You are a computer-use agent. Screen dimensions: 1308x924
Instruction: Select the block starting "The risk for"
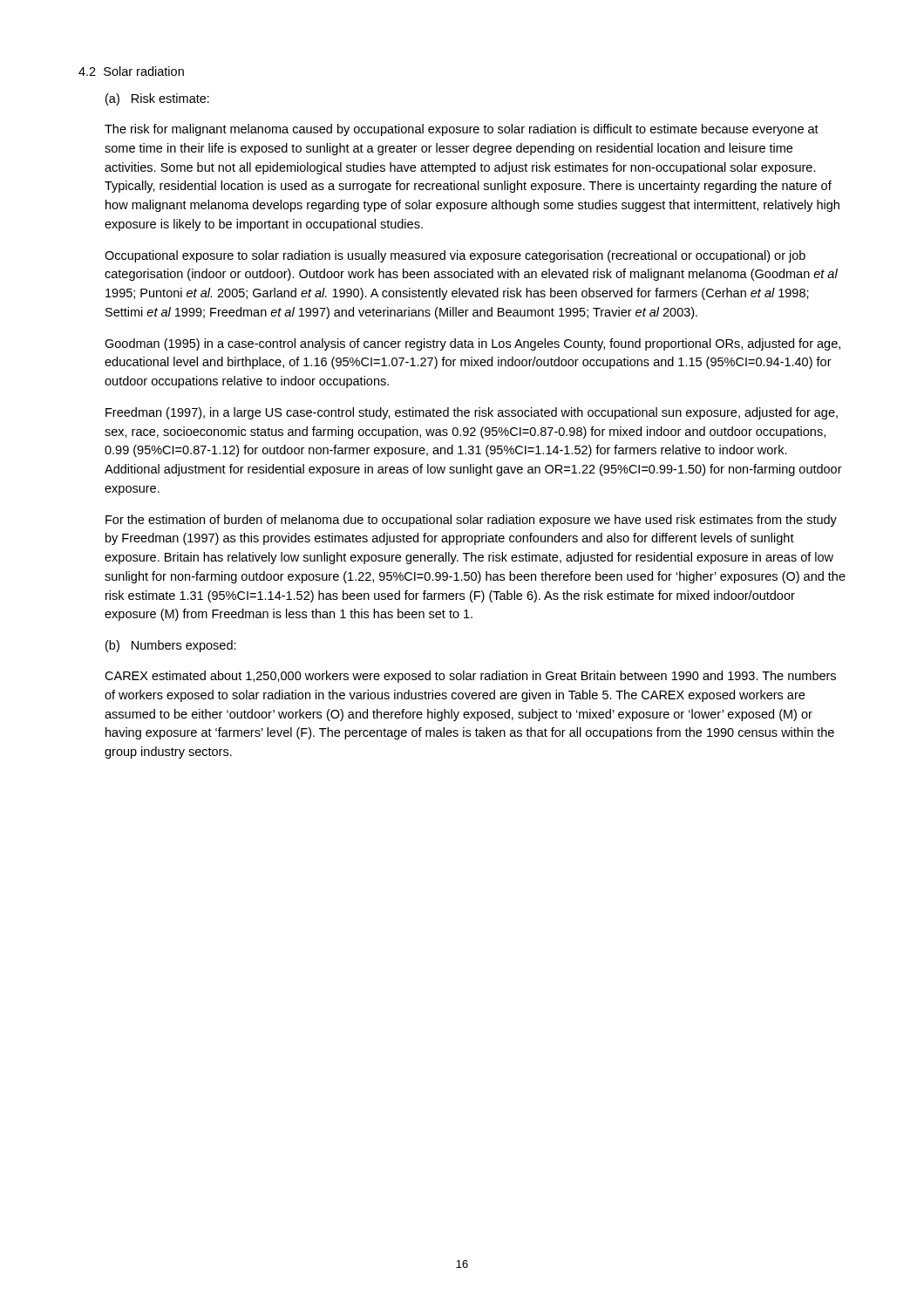coord(472,177)
